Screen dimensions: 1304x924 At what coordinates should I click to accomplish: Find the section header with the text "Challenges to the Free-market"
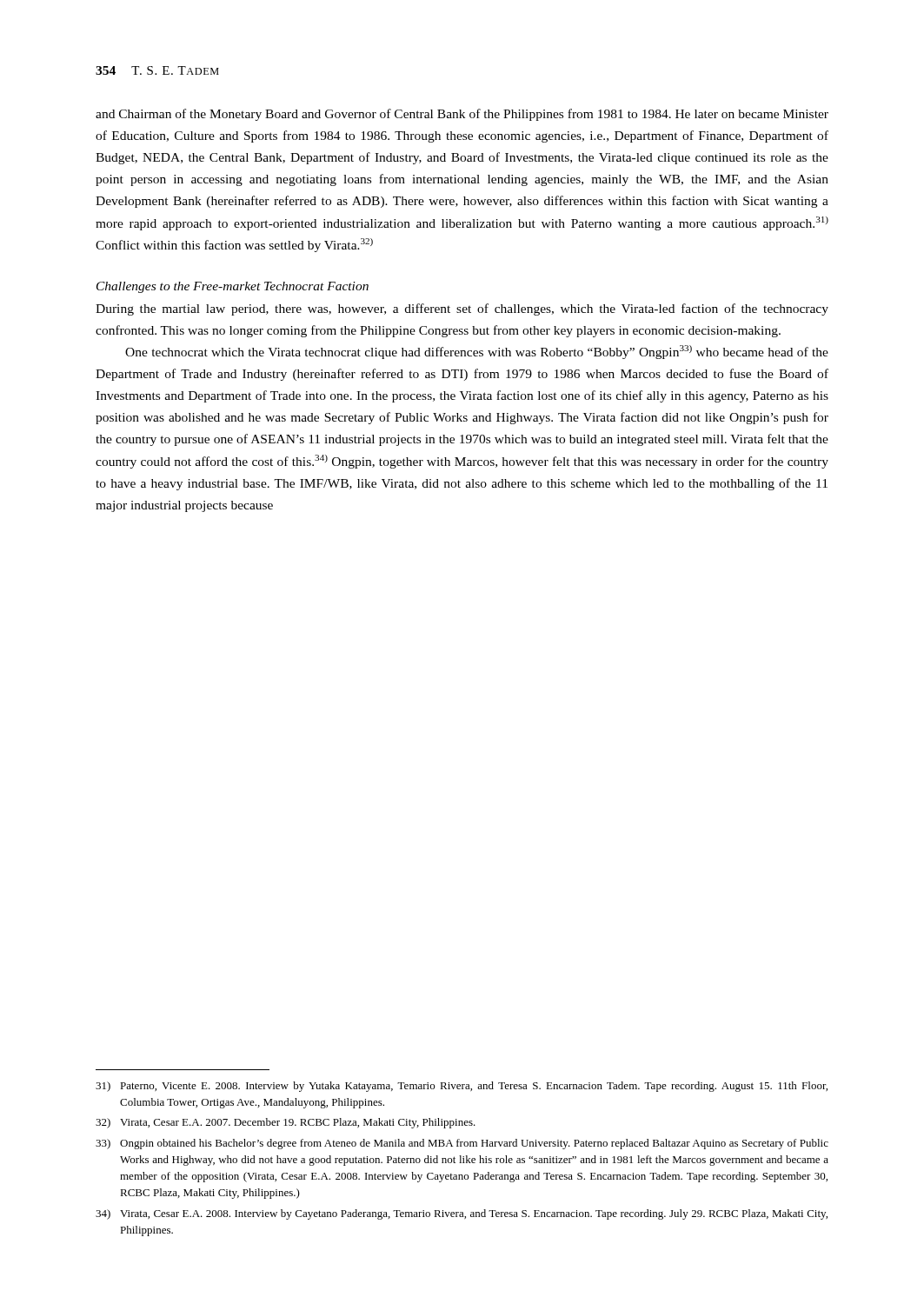click(x=232, y=285)
